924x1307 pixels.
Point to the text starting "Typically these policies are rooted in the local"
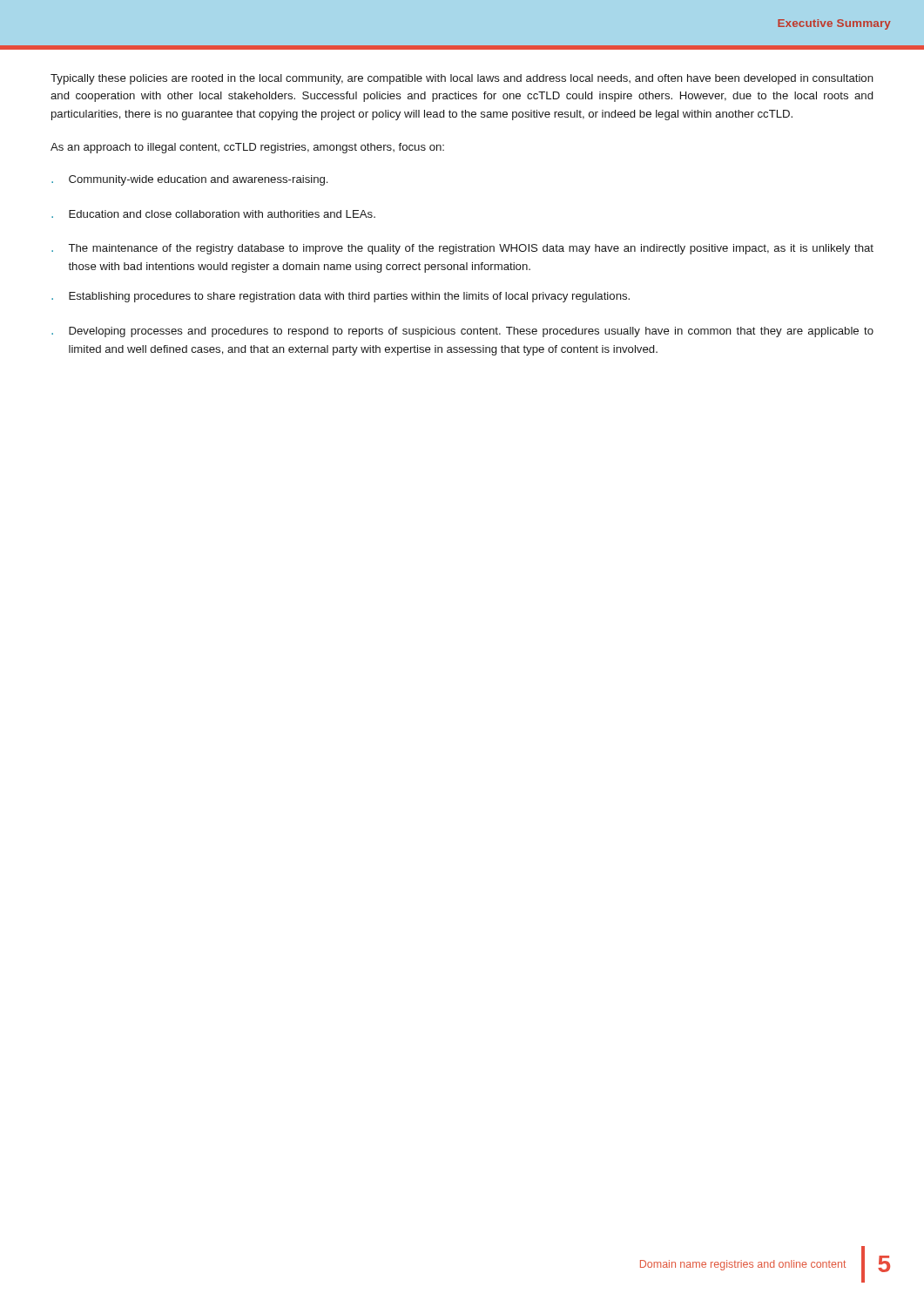[462, 96]
